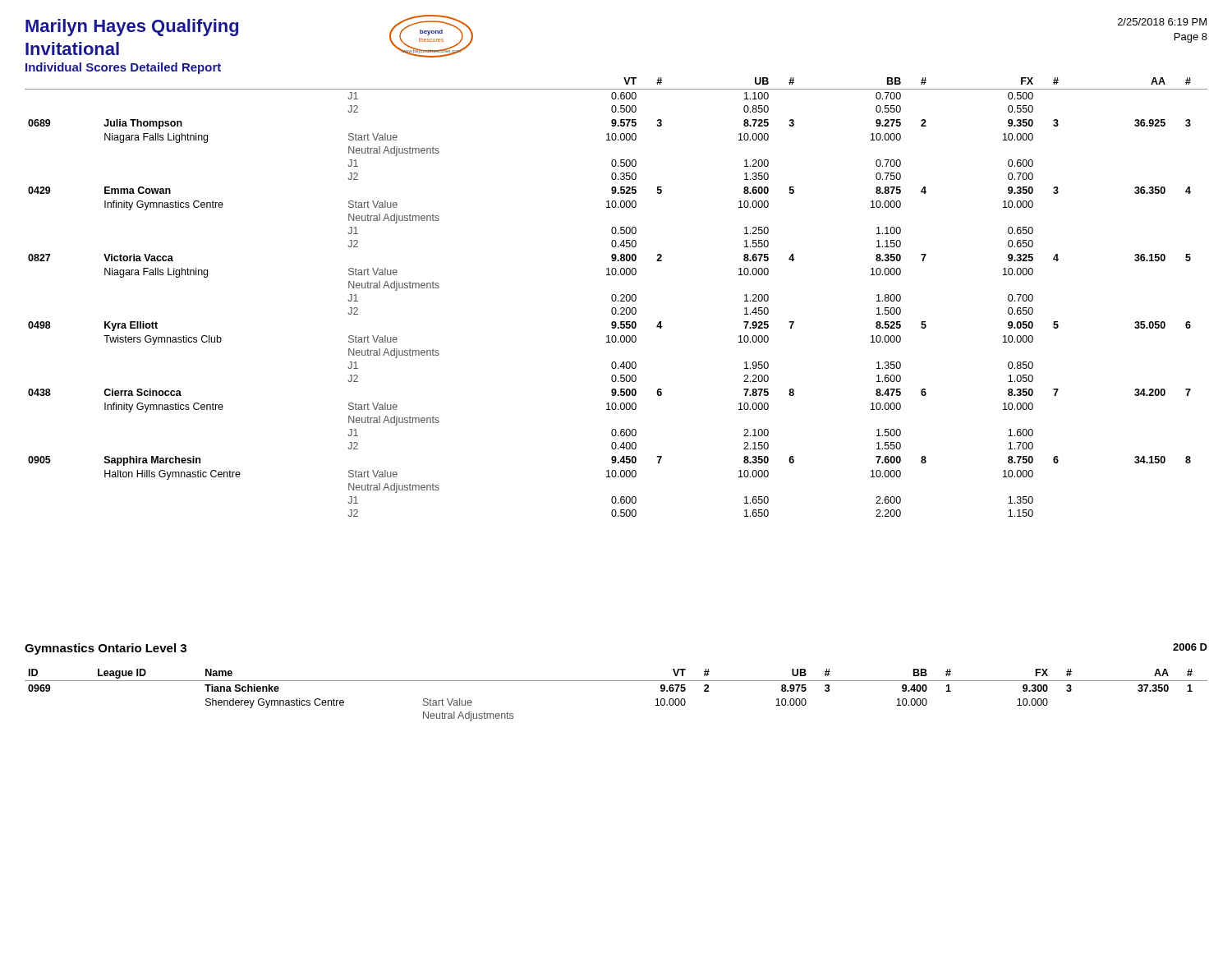Select the block starting "2006 D"
The height and width of the screenshot is (953, 1232).
pyautogui.click(x=1190, y=647)
